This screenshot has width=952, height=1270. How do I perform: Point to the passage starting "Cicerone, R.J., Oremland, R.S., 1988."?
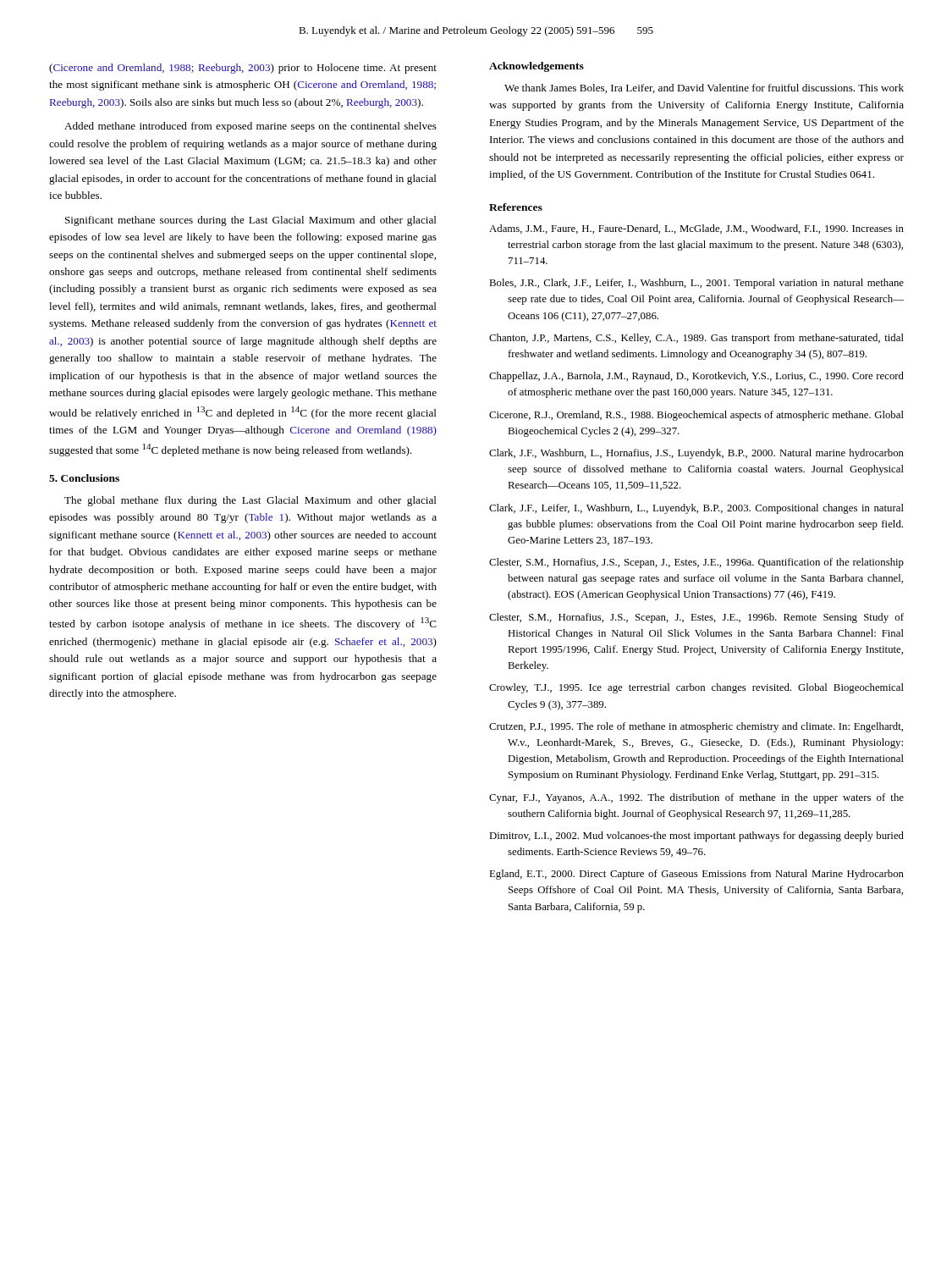click(x=696, y=423)
